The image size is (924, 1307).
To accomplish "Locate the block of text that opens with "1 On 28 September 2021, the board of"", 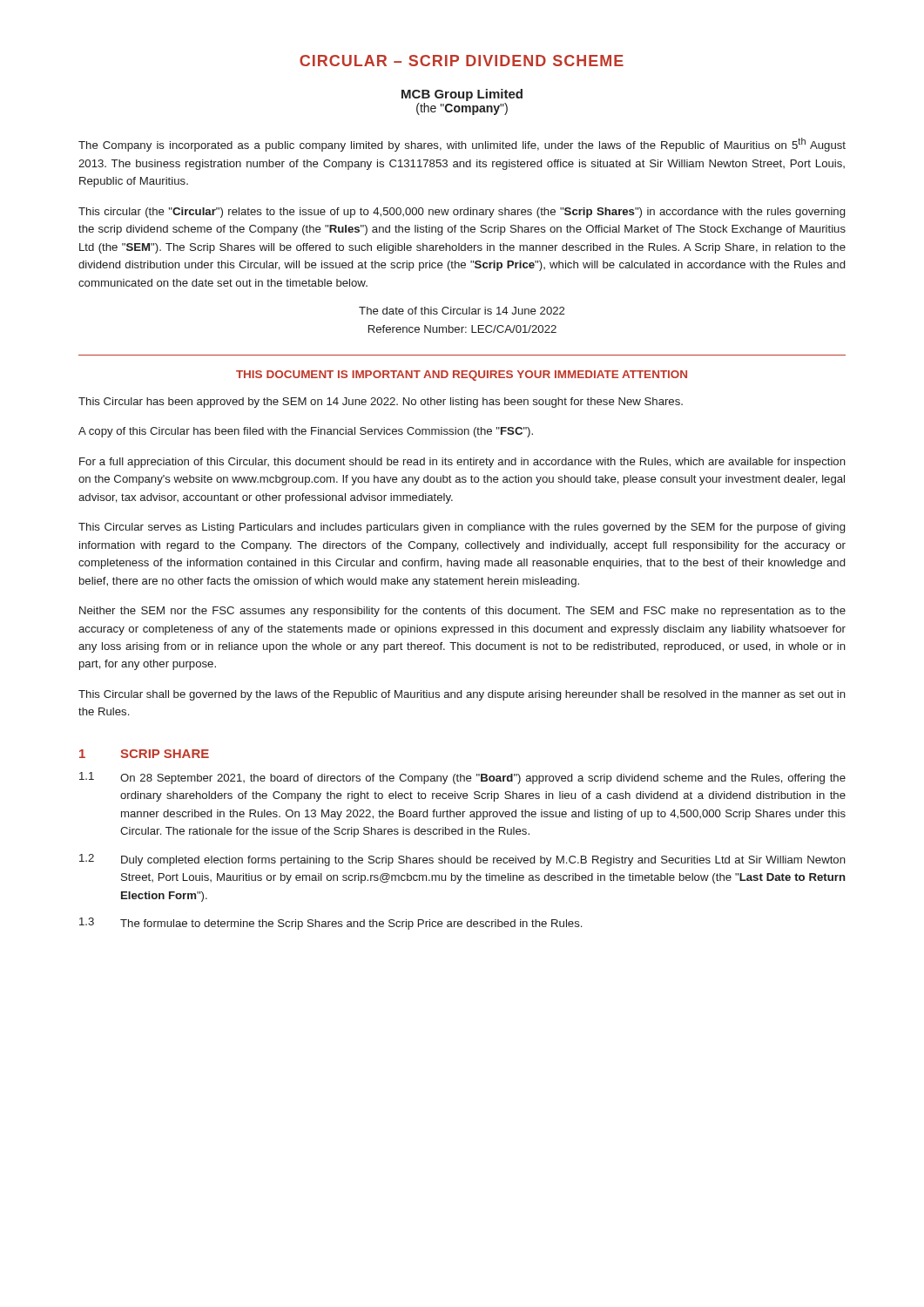I will pos(462,805).
